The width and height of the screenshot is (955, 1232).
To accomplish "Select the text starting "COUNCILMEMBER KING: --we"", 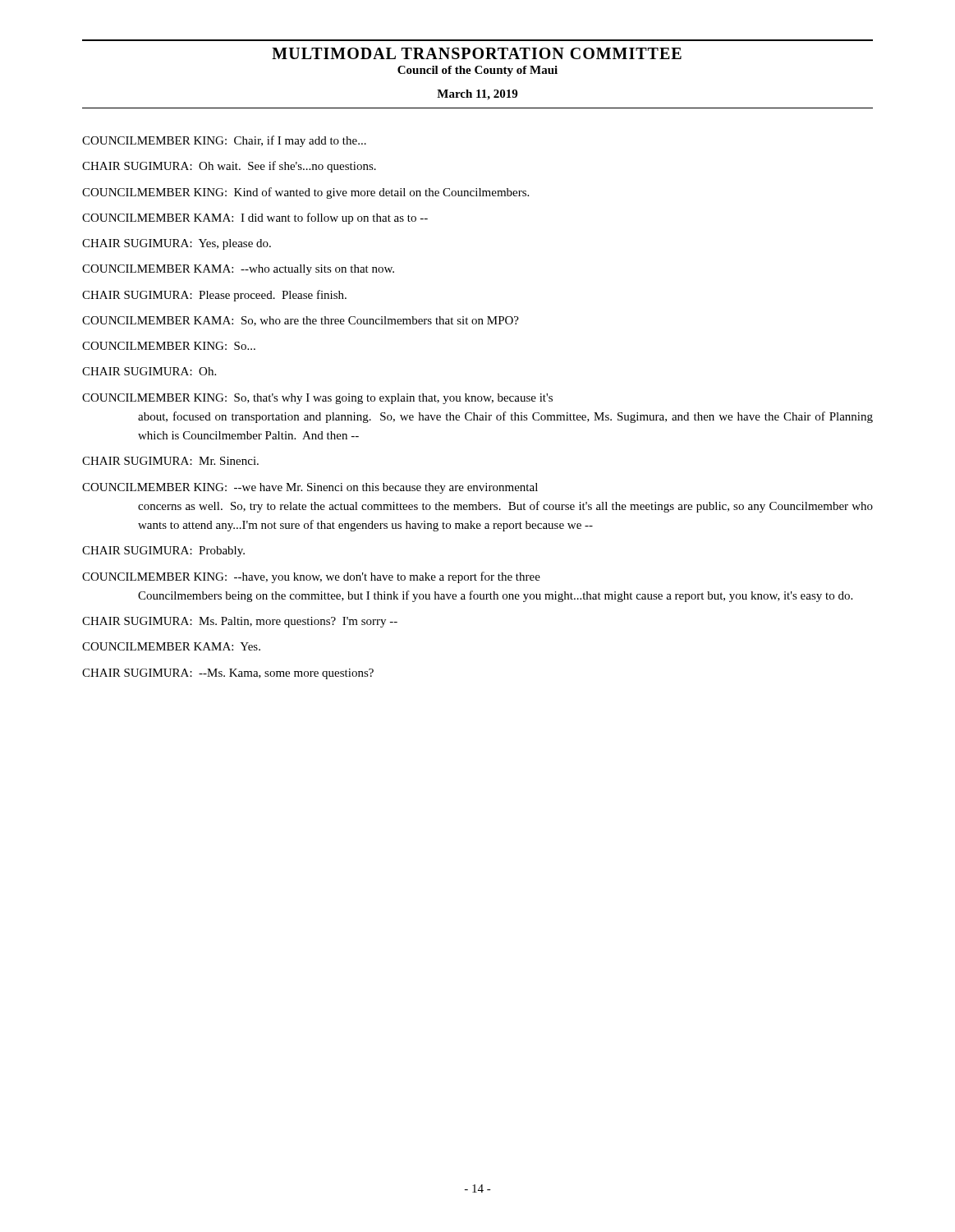I will tap(478, 508).
